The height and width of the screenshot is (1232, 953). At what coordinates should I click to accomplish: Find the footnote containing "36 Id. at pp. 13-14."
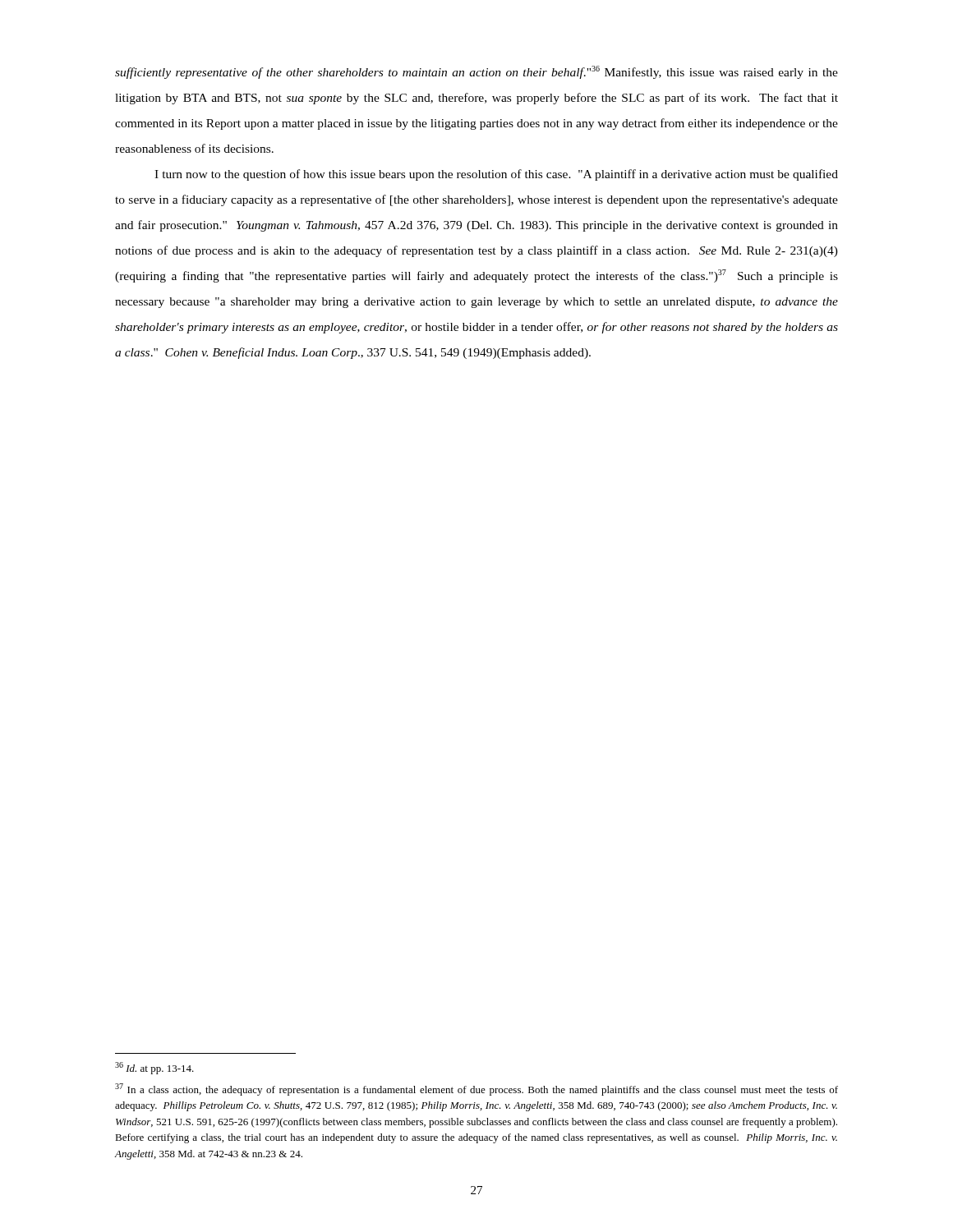(155, 1067)
